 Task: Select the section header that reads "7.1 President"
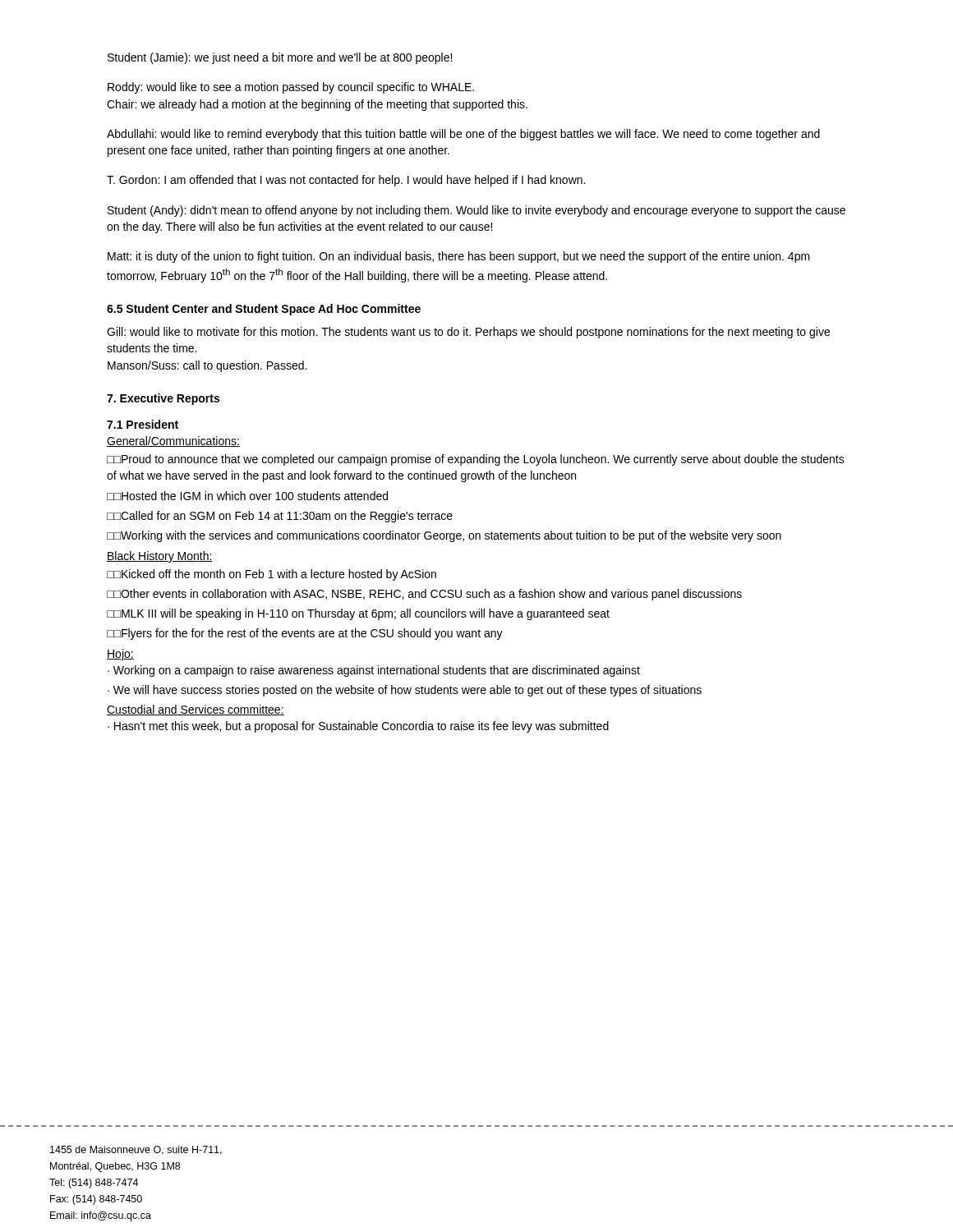(x=143, y=425)
